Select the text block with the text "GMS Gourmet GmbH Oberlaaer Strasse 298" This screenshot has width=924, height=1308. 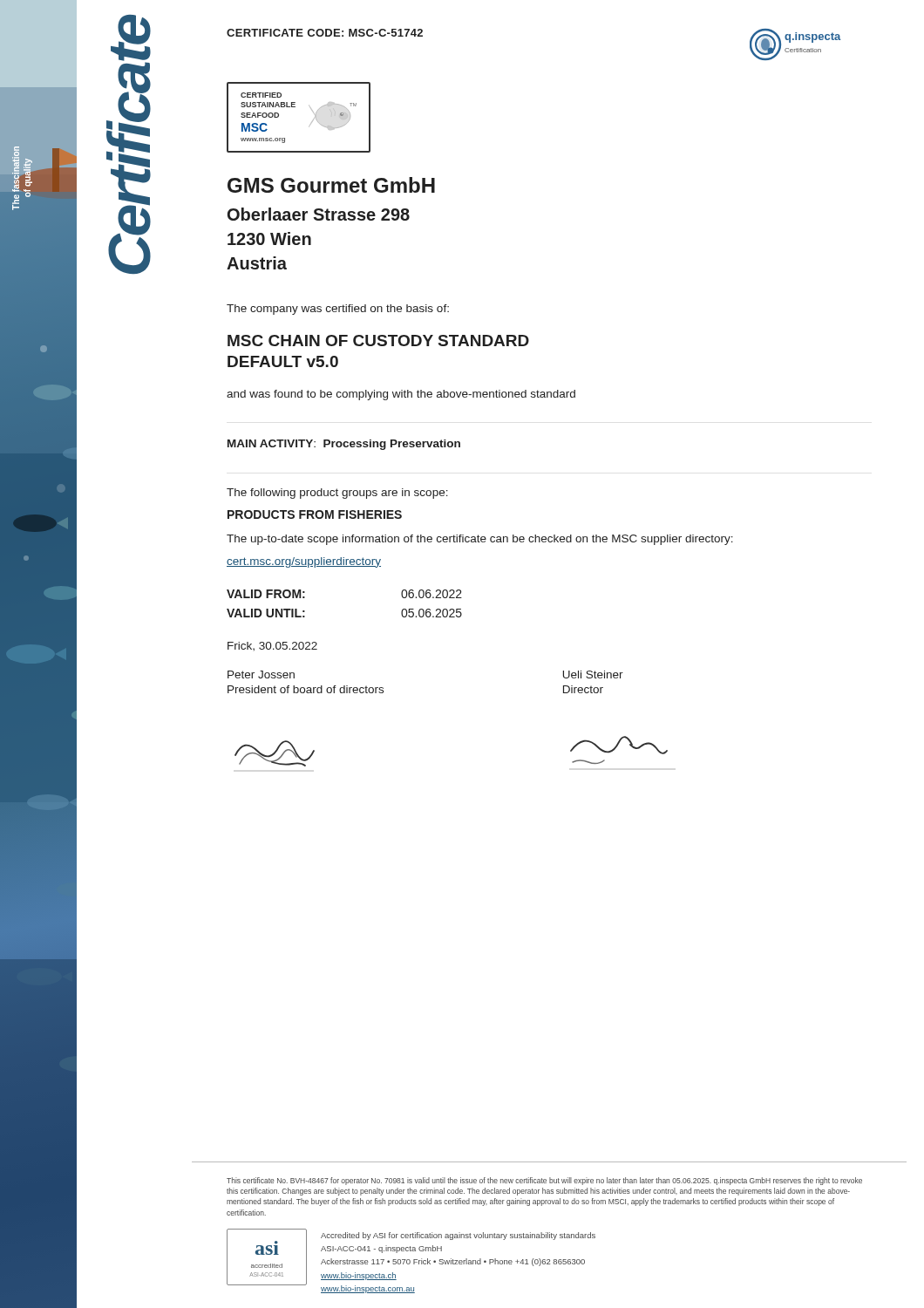pos(331,185)
